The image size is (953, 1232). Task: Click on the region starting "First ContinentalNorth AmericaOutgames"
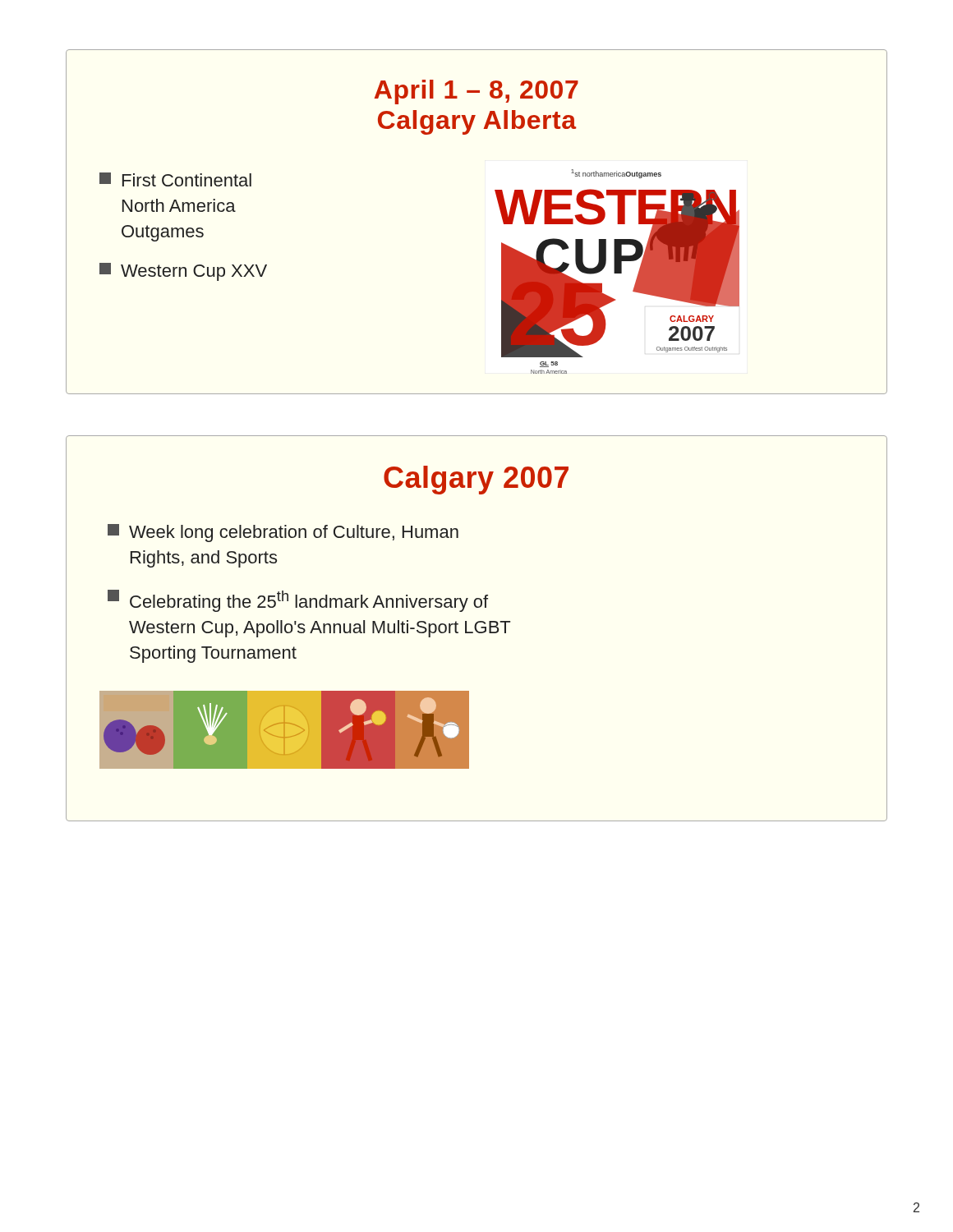coord(176,206)
